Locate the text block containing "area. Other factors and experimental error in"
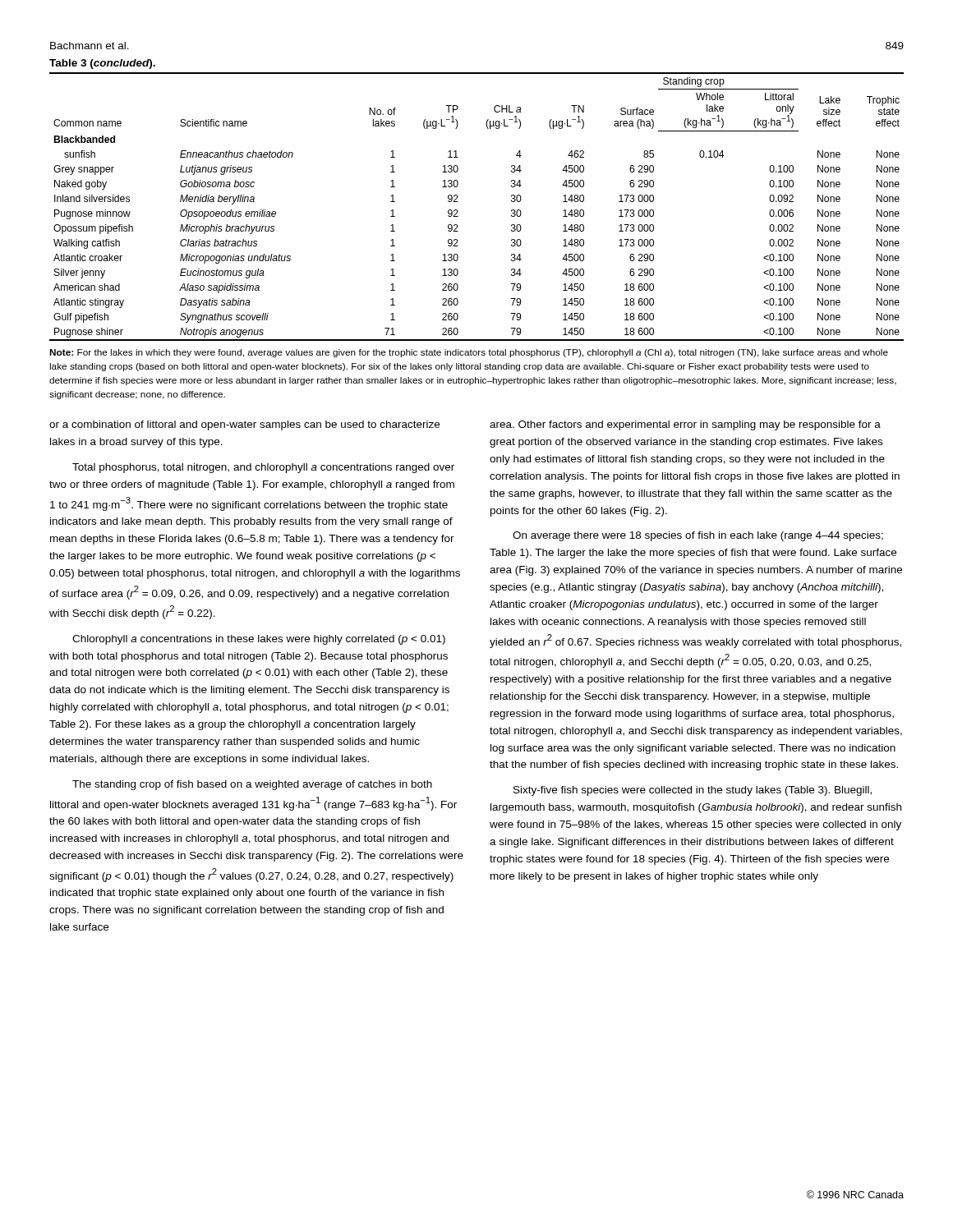The image size is (953, 1232). pyautogui.click(x=697, y=651)
